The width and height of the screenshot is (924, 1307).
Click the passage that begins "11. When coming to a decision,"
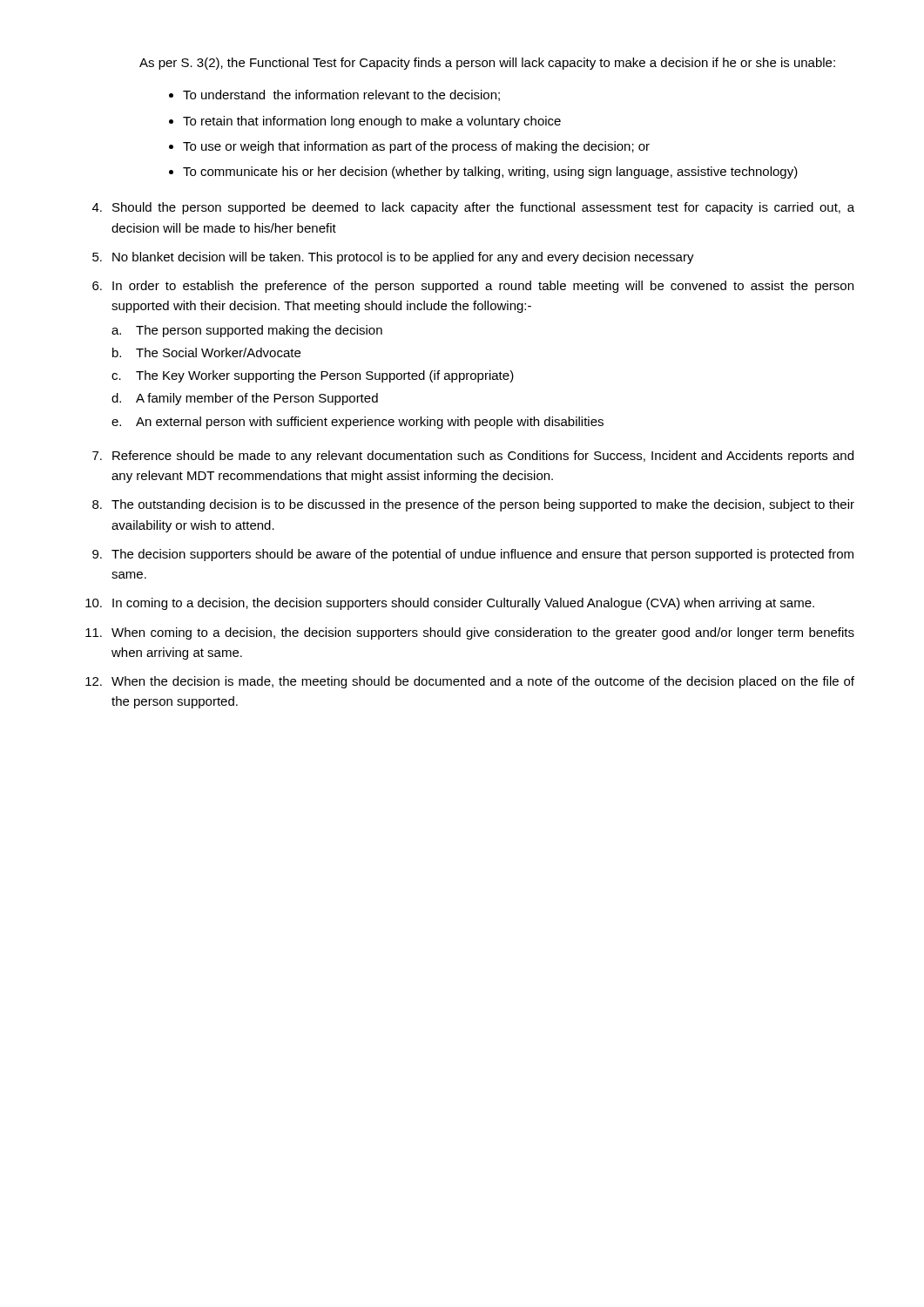click(x=462, y=642)
